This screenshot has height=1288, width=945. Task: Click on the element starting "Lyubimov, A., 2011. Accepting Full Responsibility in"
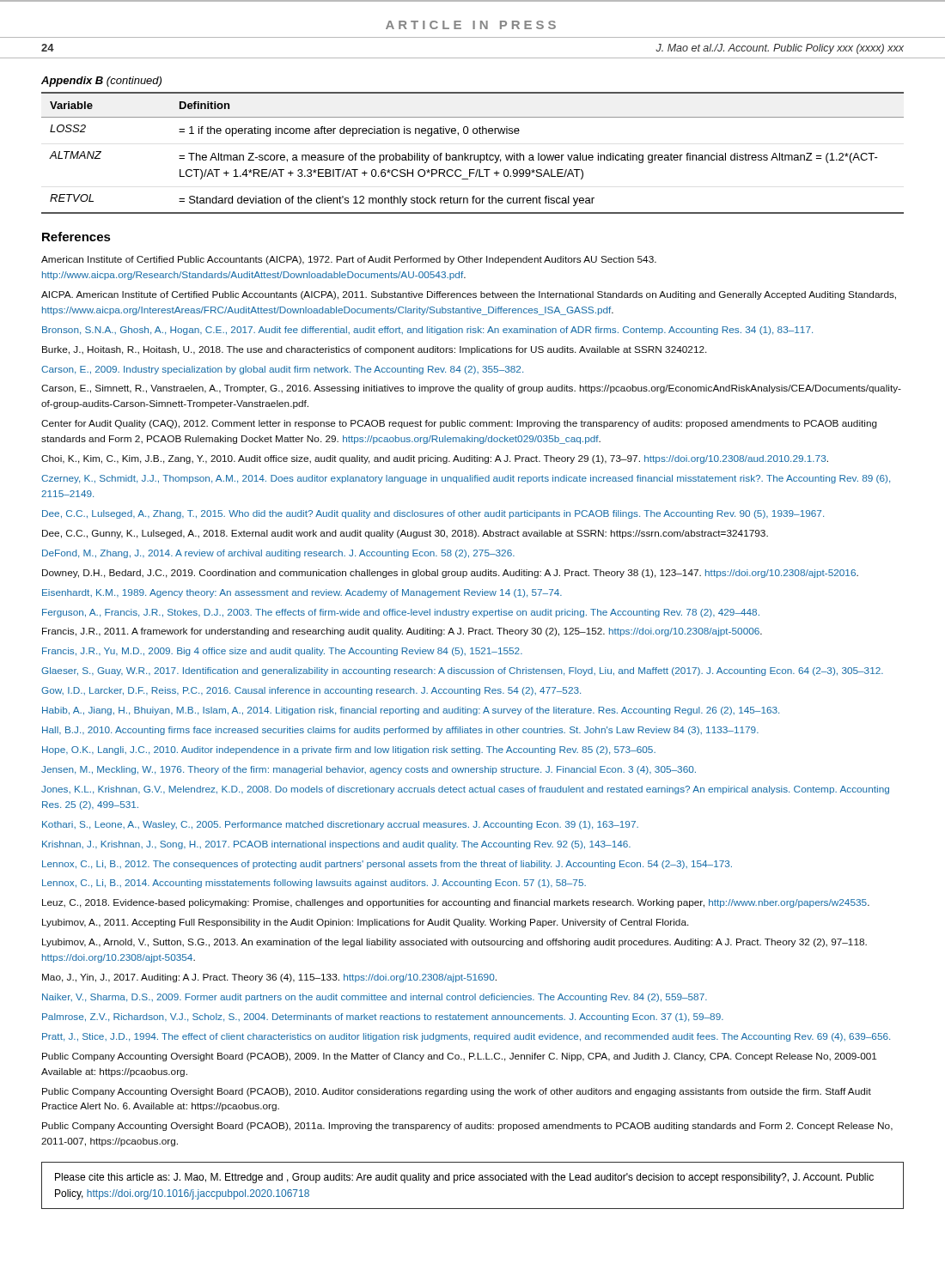pyautogui.click(x=365, y=922)
